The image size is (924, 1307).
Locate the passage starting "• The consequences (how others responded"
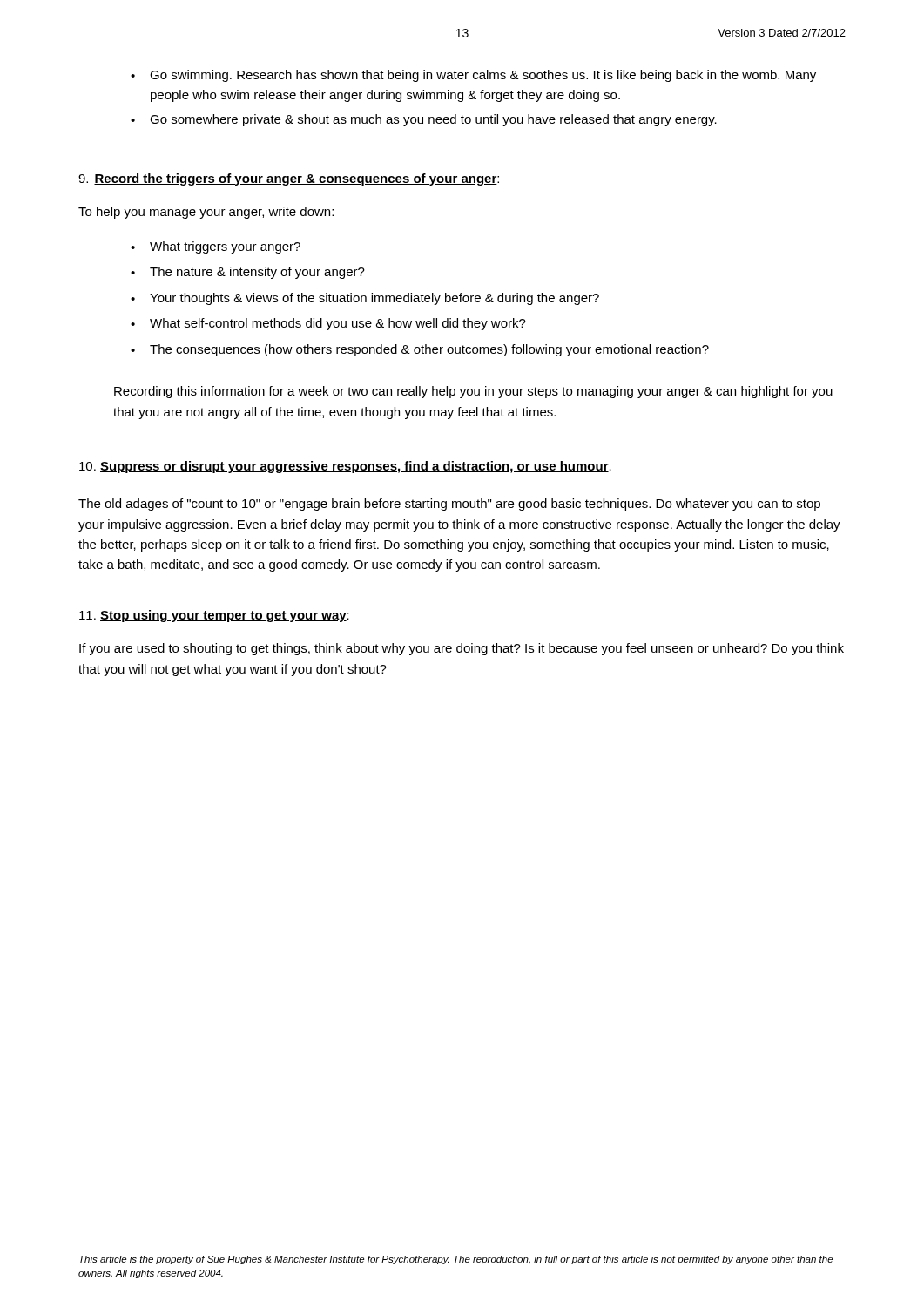[x=488, y=350]
